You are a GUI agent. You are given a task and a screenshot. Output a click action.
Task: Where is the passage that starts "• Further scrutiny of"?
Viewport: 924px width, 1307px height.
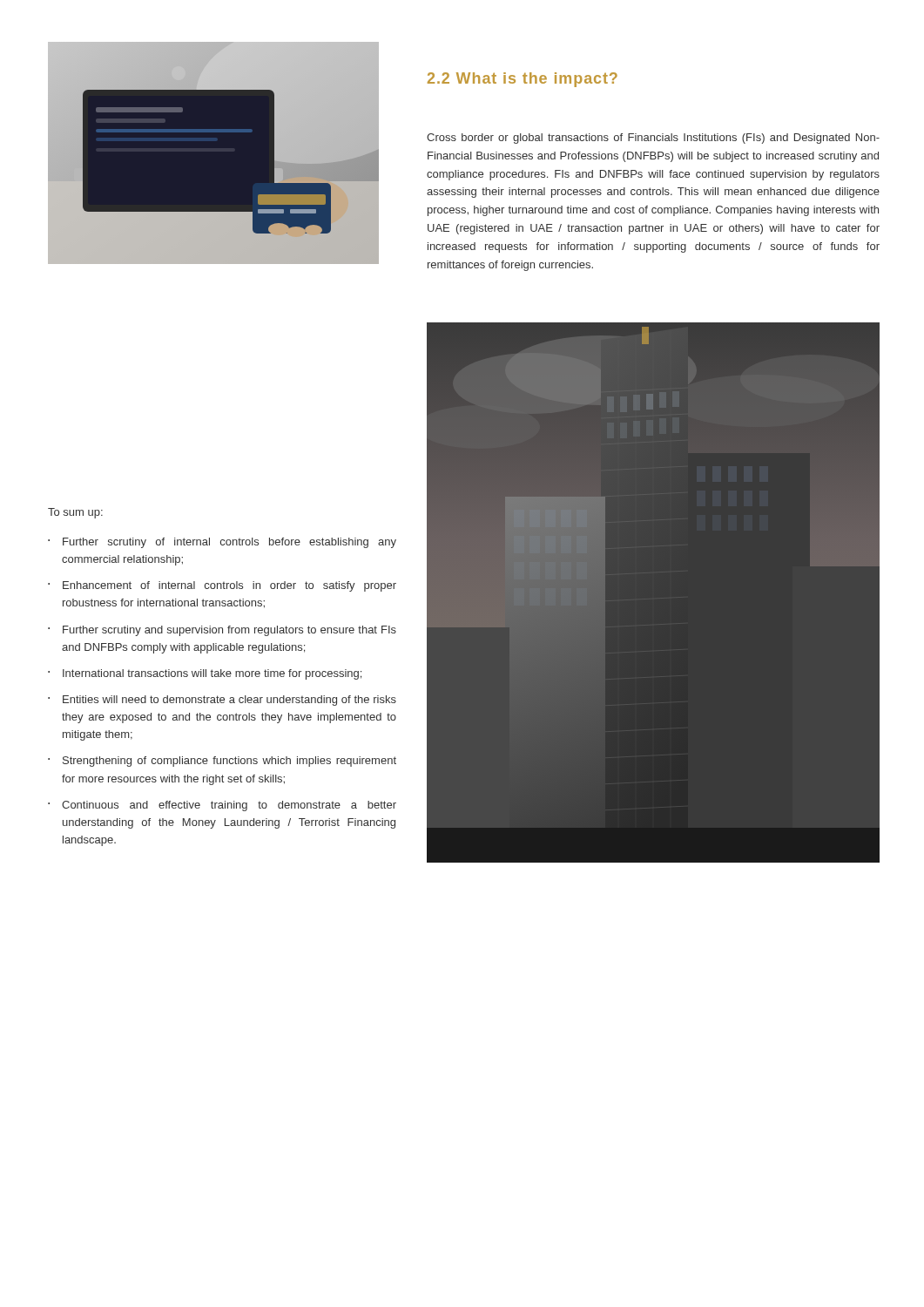(x=222, y=551)
